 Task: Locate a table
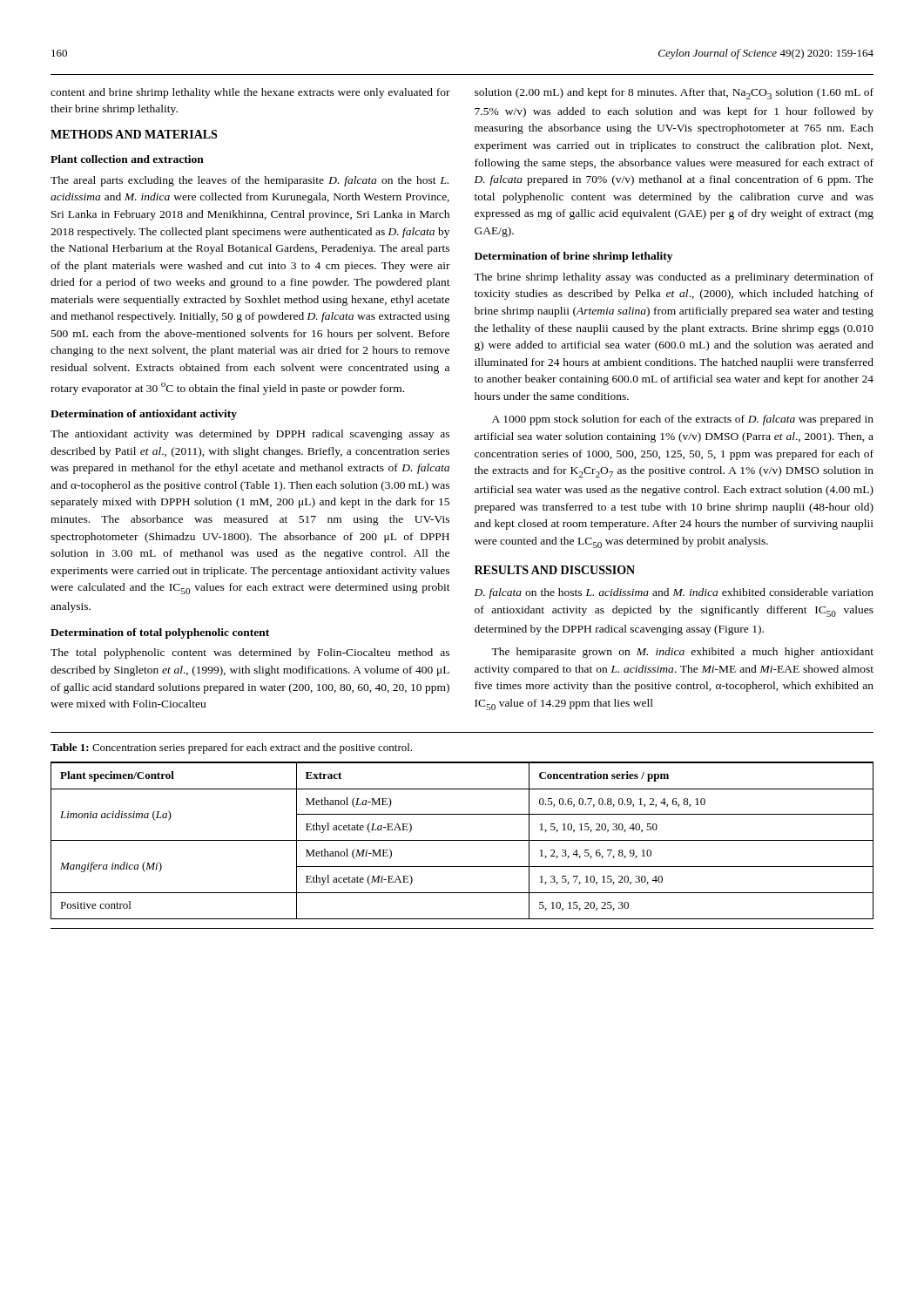click(x=462, y=840)
